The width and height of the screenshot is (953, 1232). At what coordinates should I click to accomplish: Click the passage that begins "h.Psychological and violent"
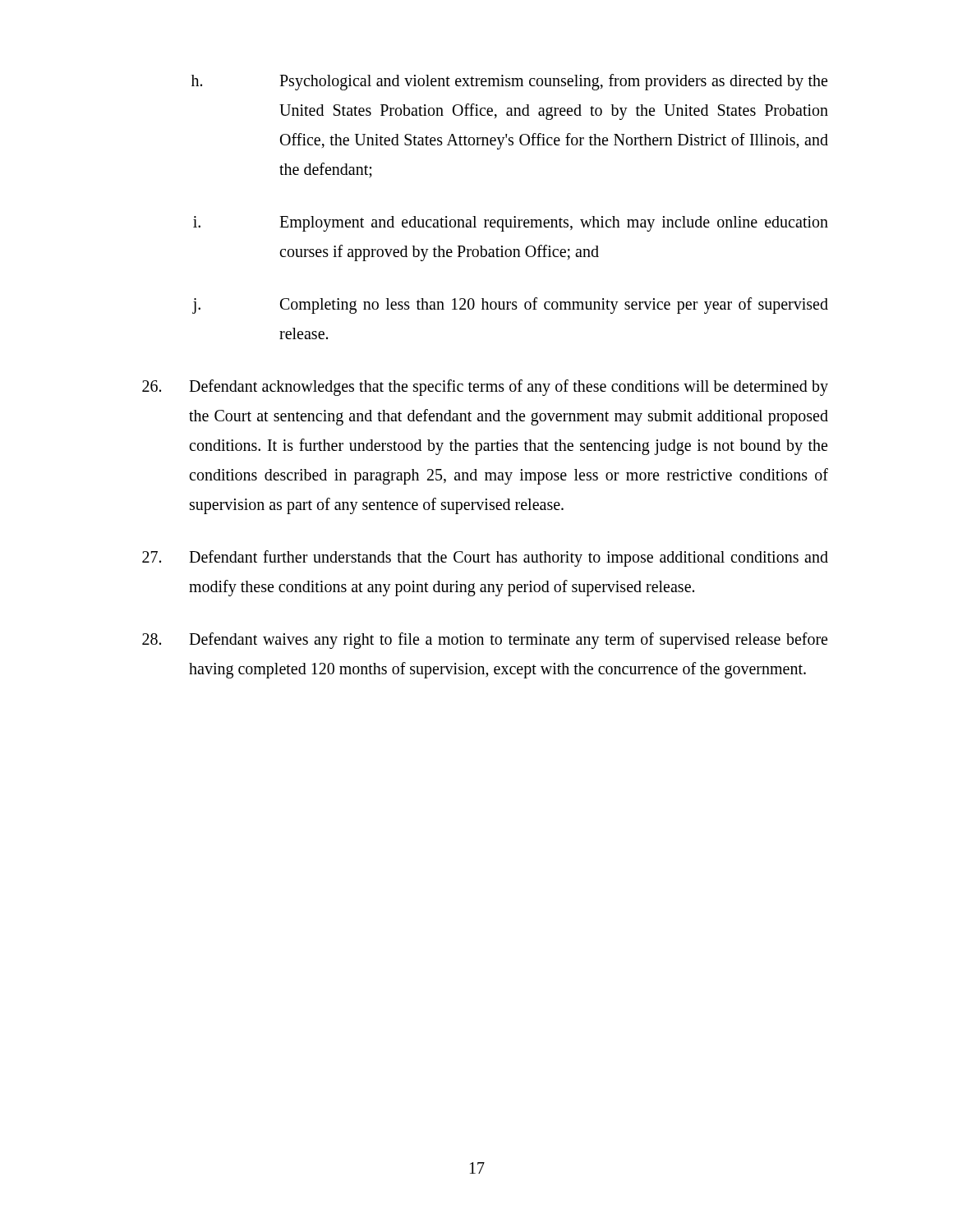pos(472,125)
